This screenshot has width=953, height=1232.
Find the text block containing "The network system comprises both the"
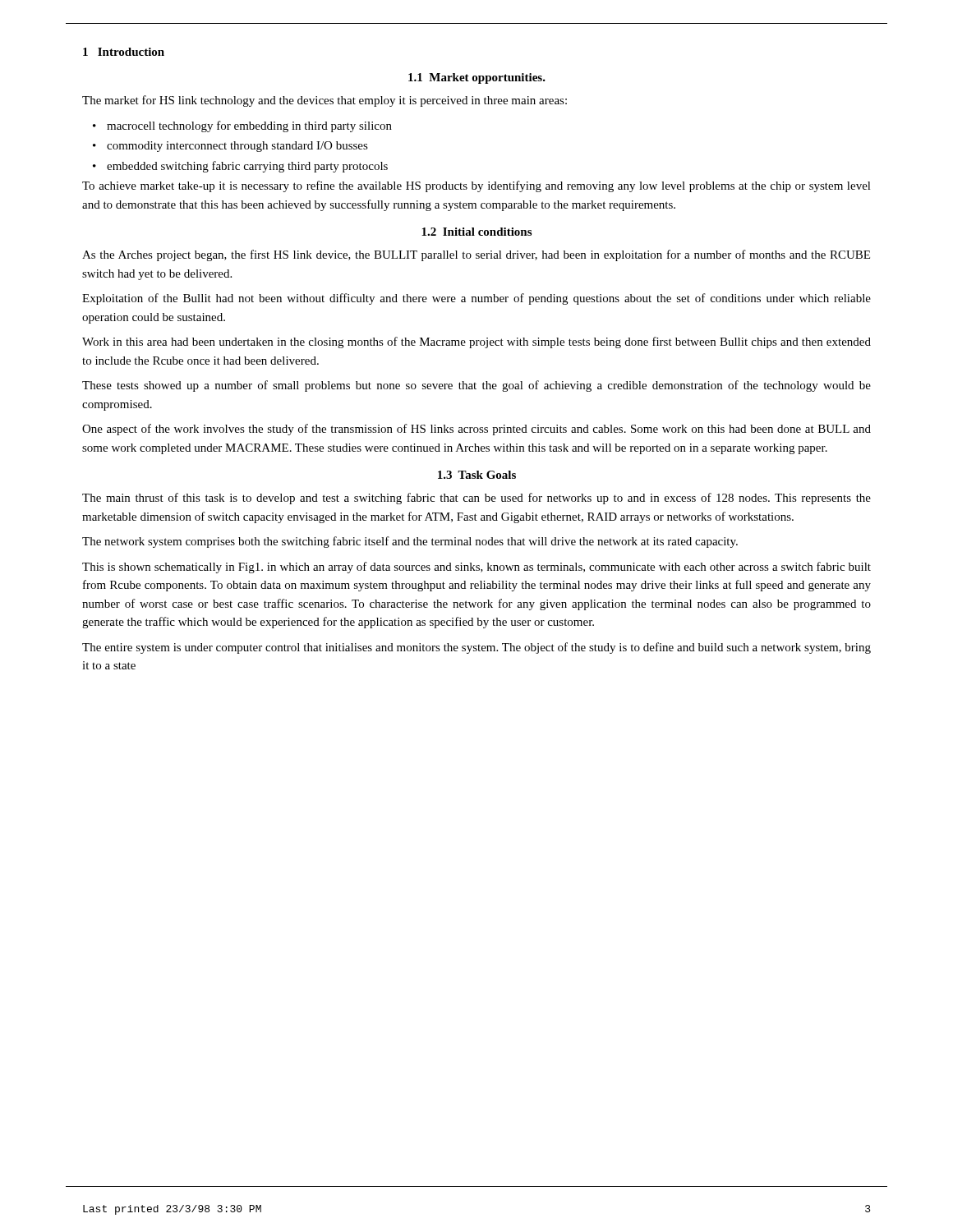click(410, 541)
